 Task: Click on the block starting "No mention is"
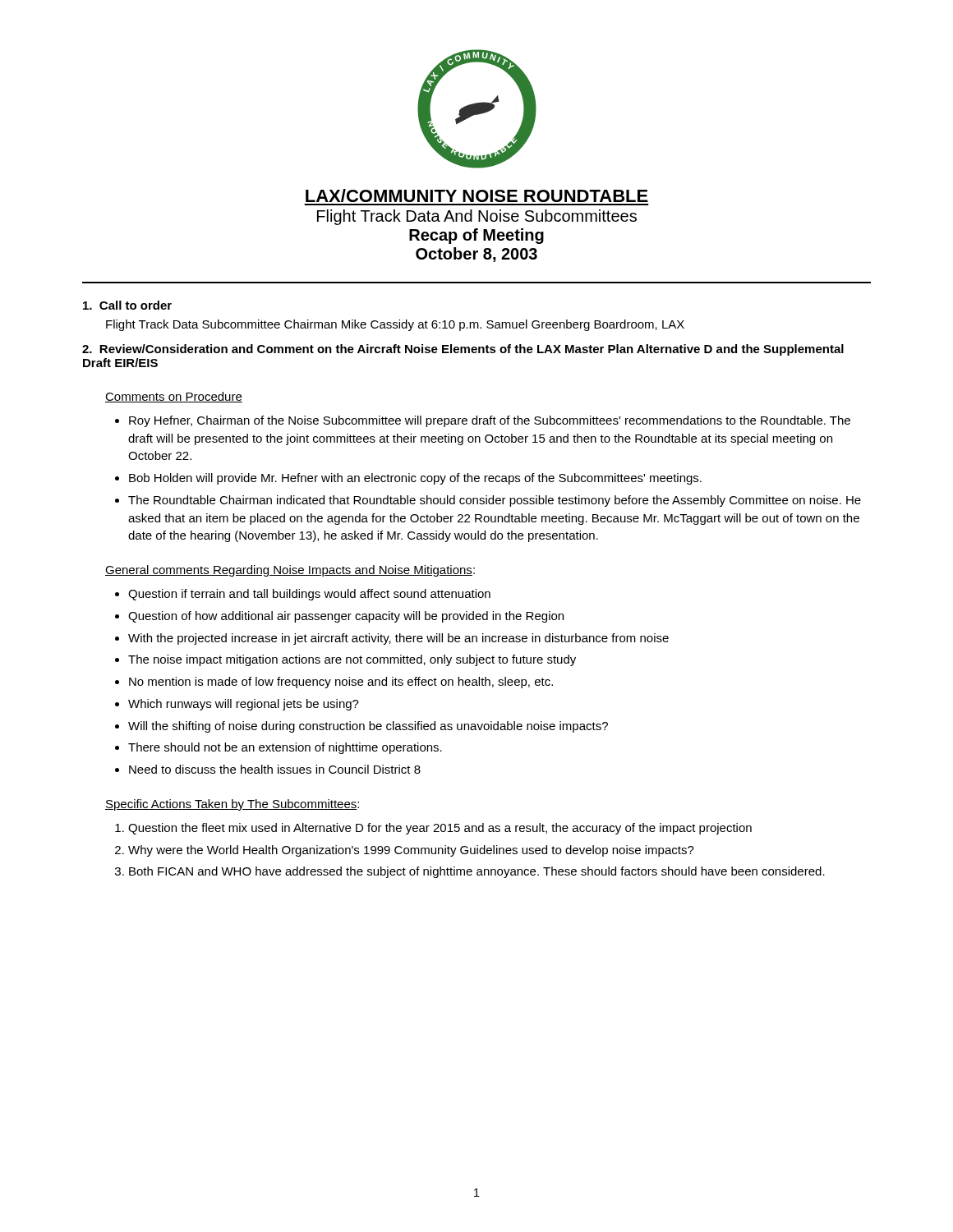click(341, 681)
